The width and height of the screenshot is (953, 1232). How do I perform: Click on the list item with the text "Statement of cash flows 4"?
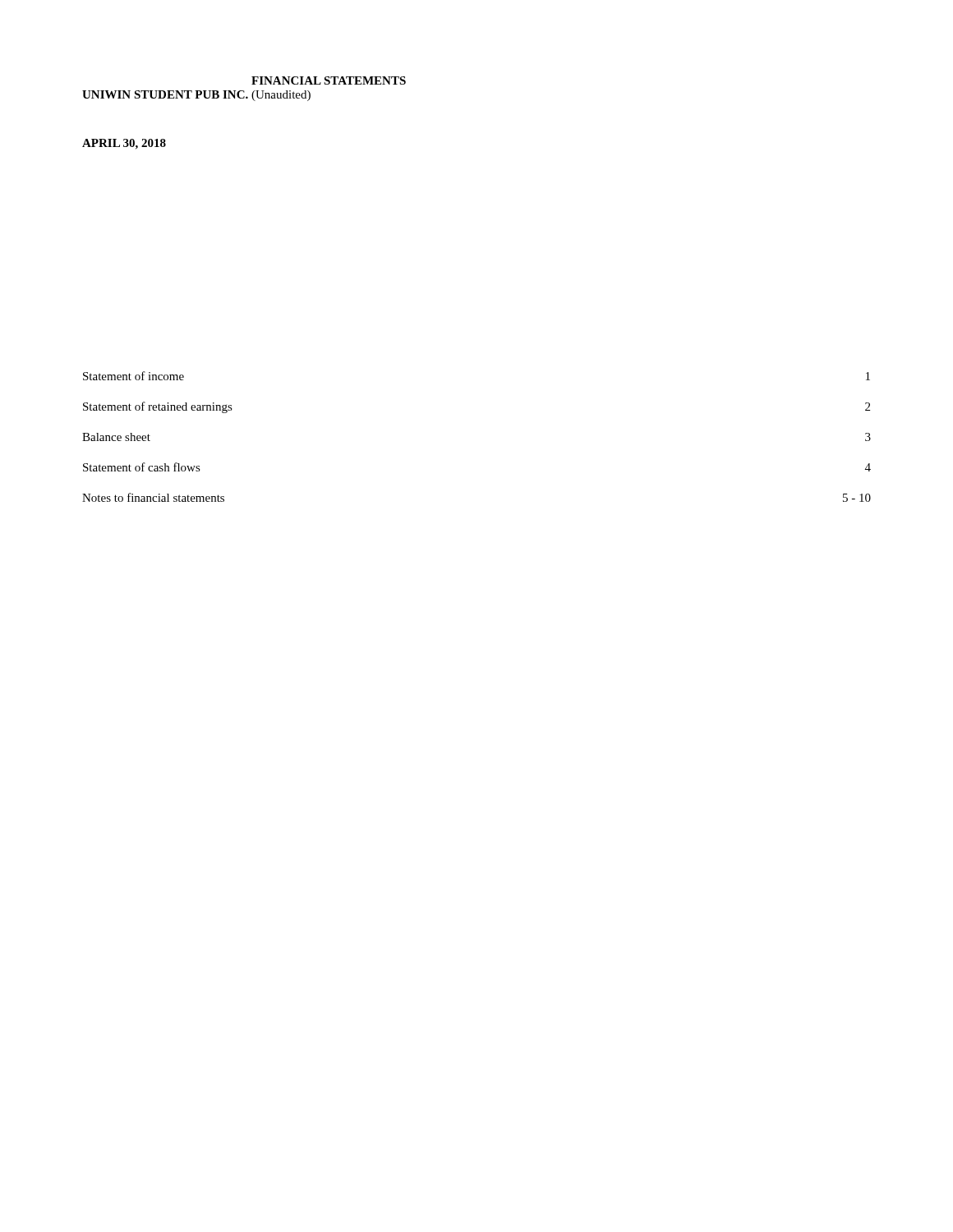143,466
